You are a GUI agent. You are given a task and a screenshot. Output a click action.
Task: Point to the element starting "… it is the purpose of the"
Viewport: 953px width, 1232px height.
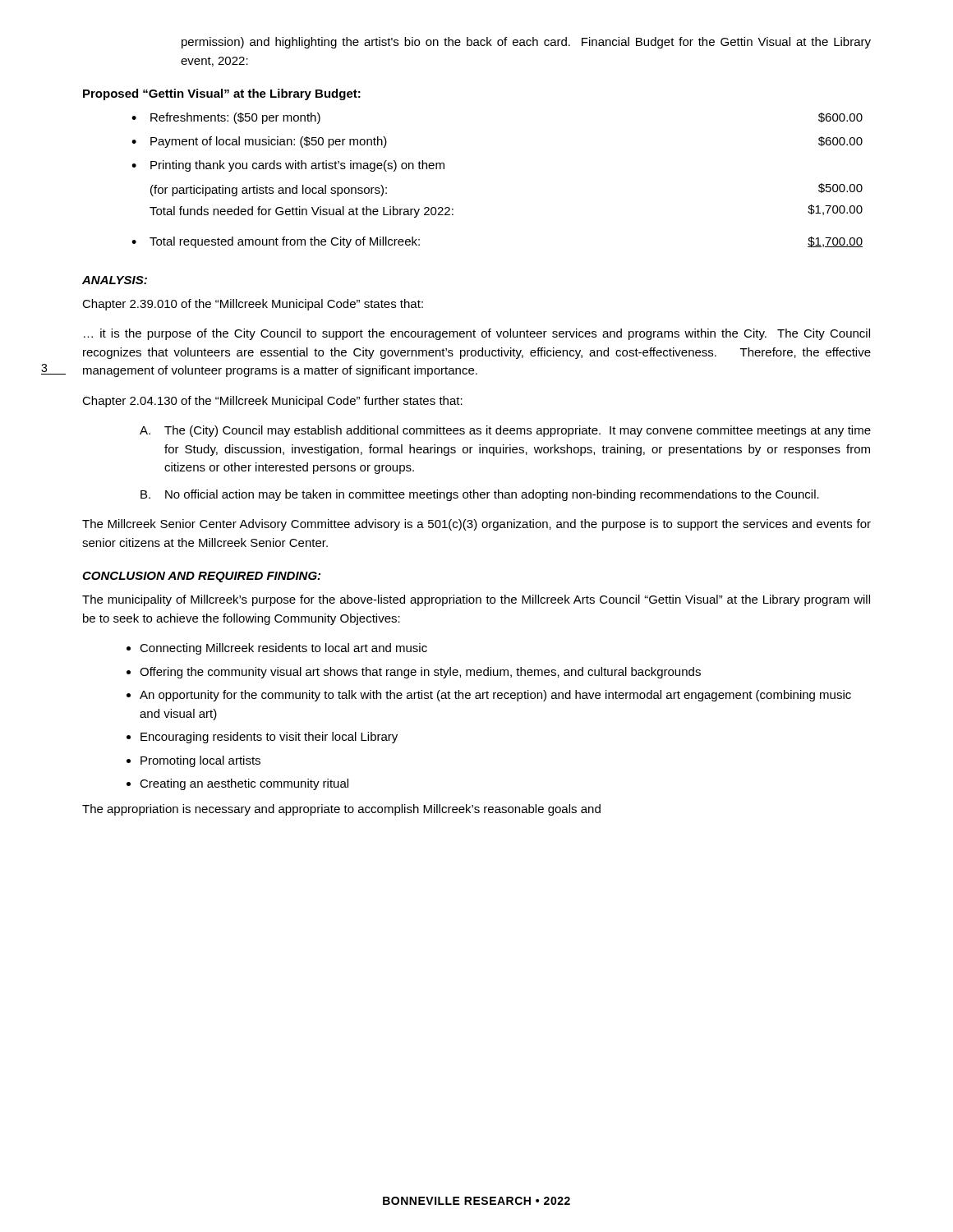click(476, 352)
